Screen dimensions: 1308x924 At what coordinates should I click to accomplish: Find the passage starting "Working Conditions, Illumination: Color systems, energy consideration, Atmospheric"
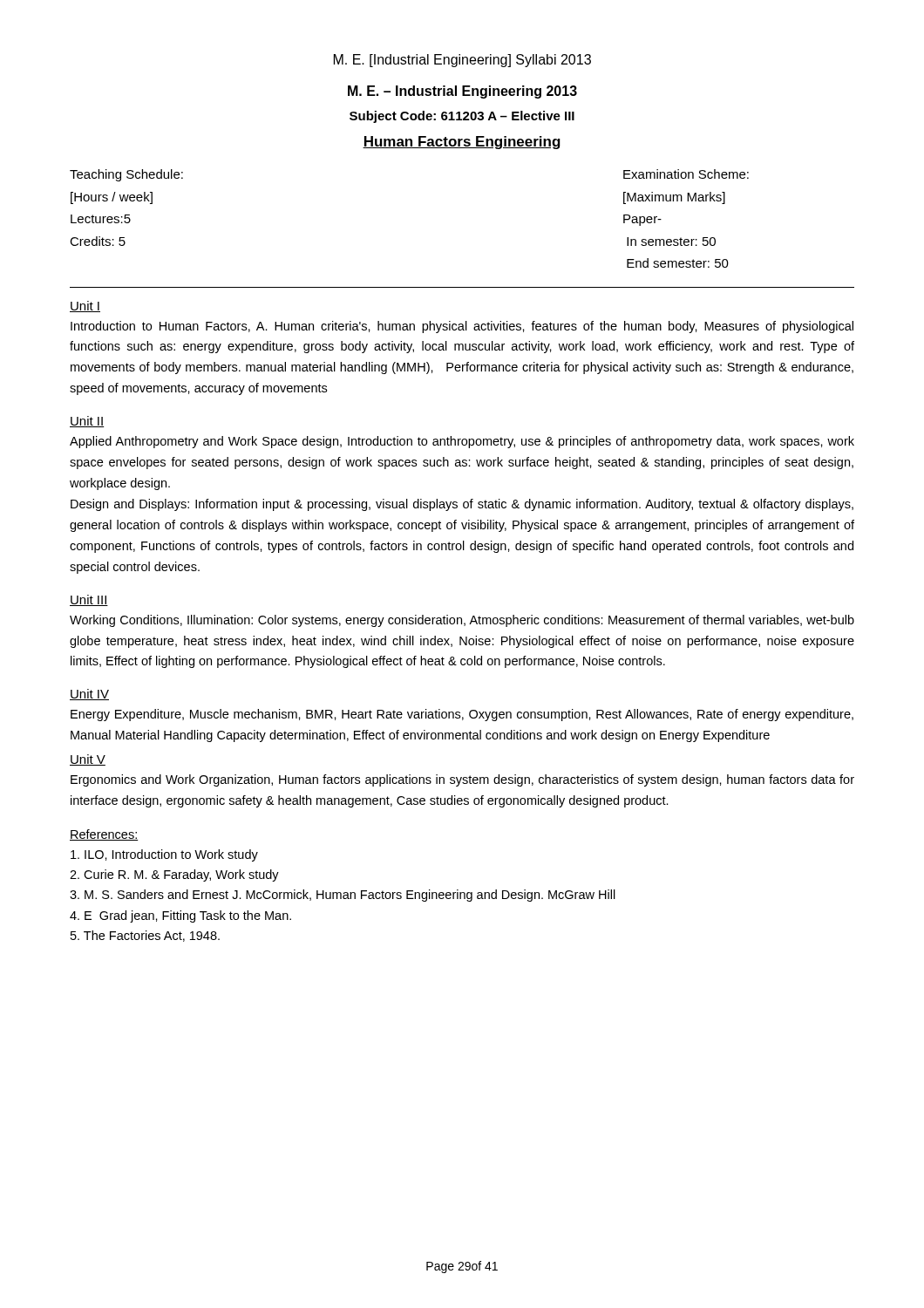click(x=462, y=641)
